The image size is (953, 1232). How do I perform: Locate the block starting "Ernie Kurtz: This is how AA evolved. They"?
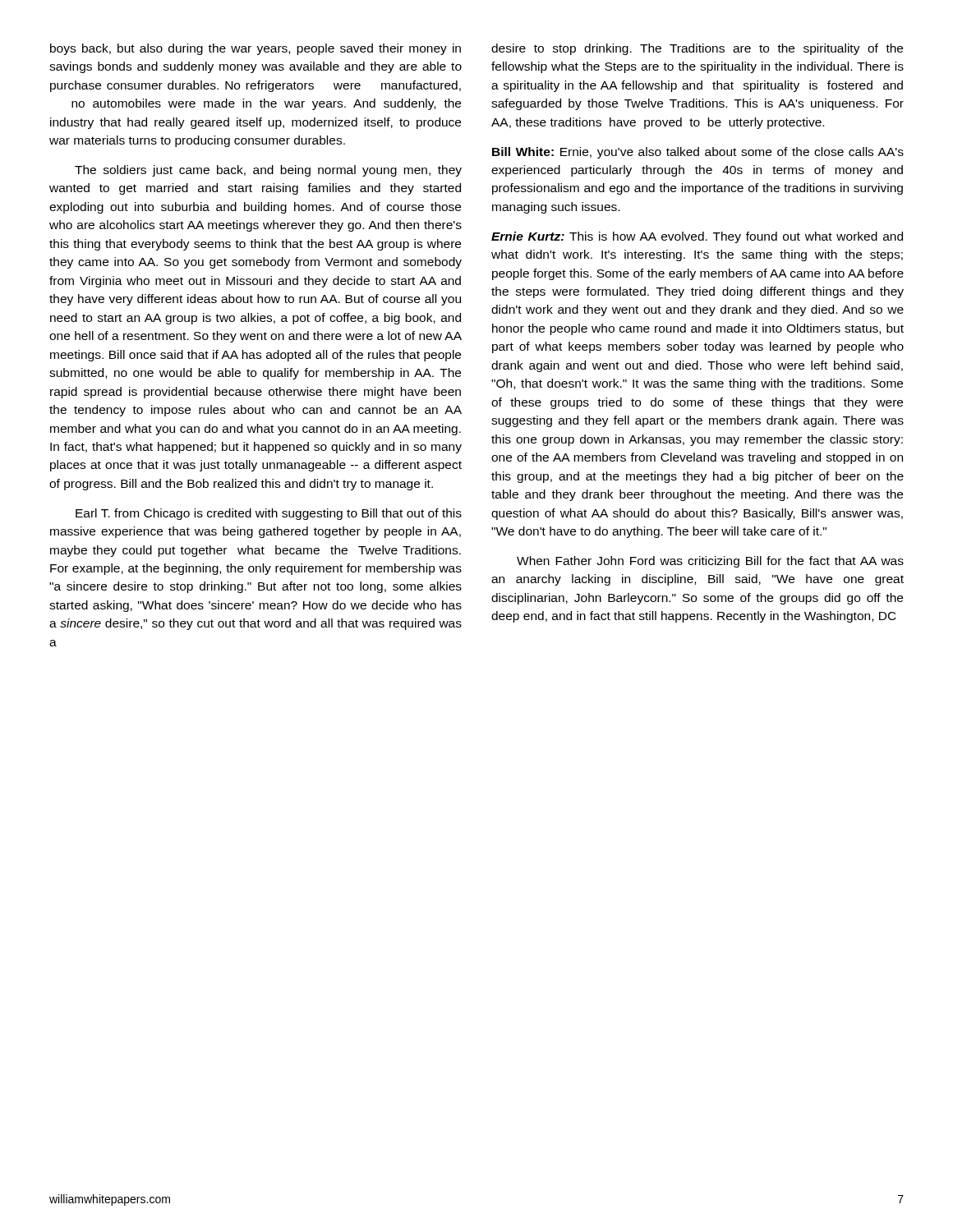coord(698,384)
